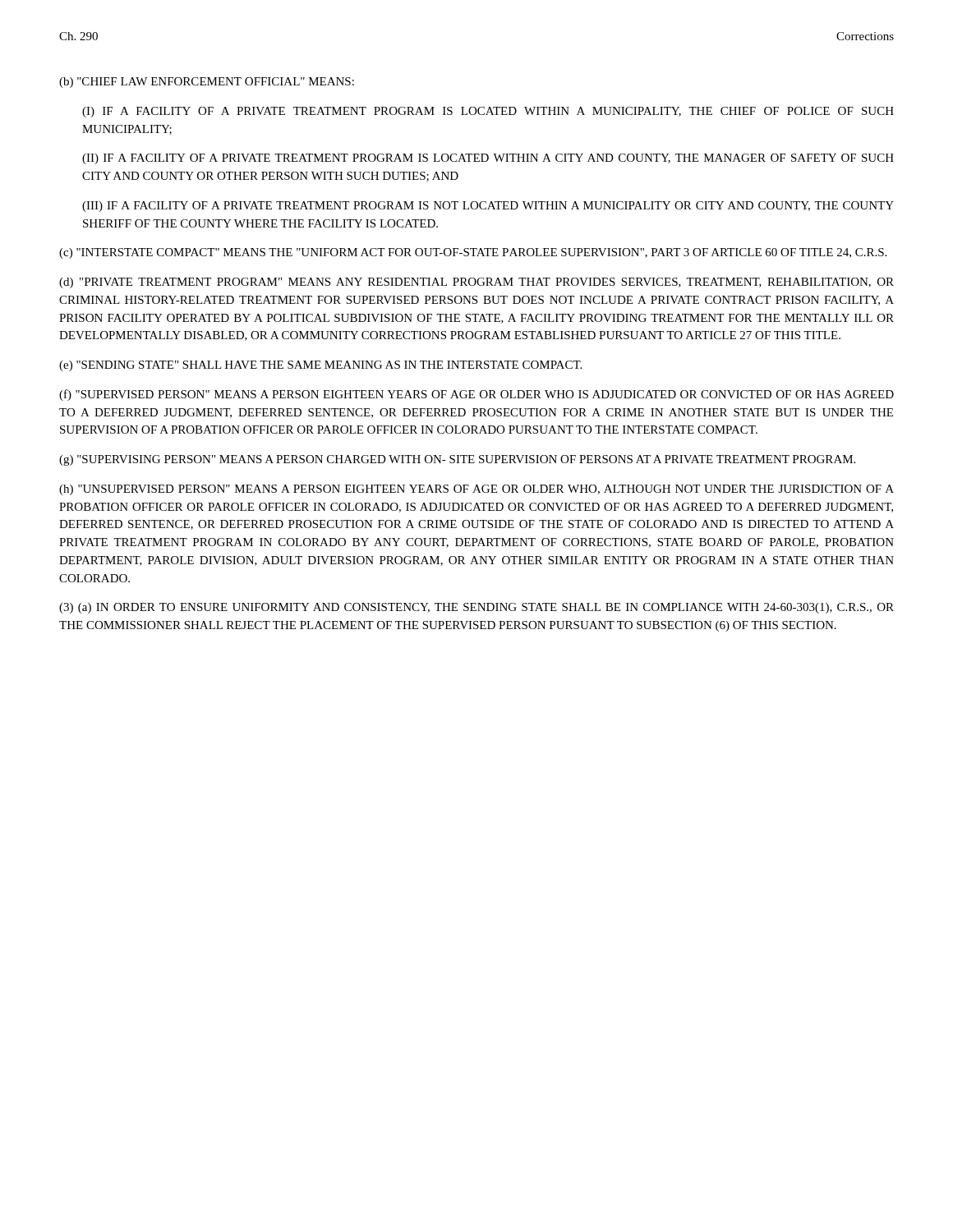Point to the block beginning "(d) "PRIVATE TREATMENT PROGRAM" MEANS ANY RESIDENTIAL PROGRAM"
The width and height of the screenshot is (953, 1232).
(476, 308)
